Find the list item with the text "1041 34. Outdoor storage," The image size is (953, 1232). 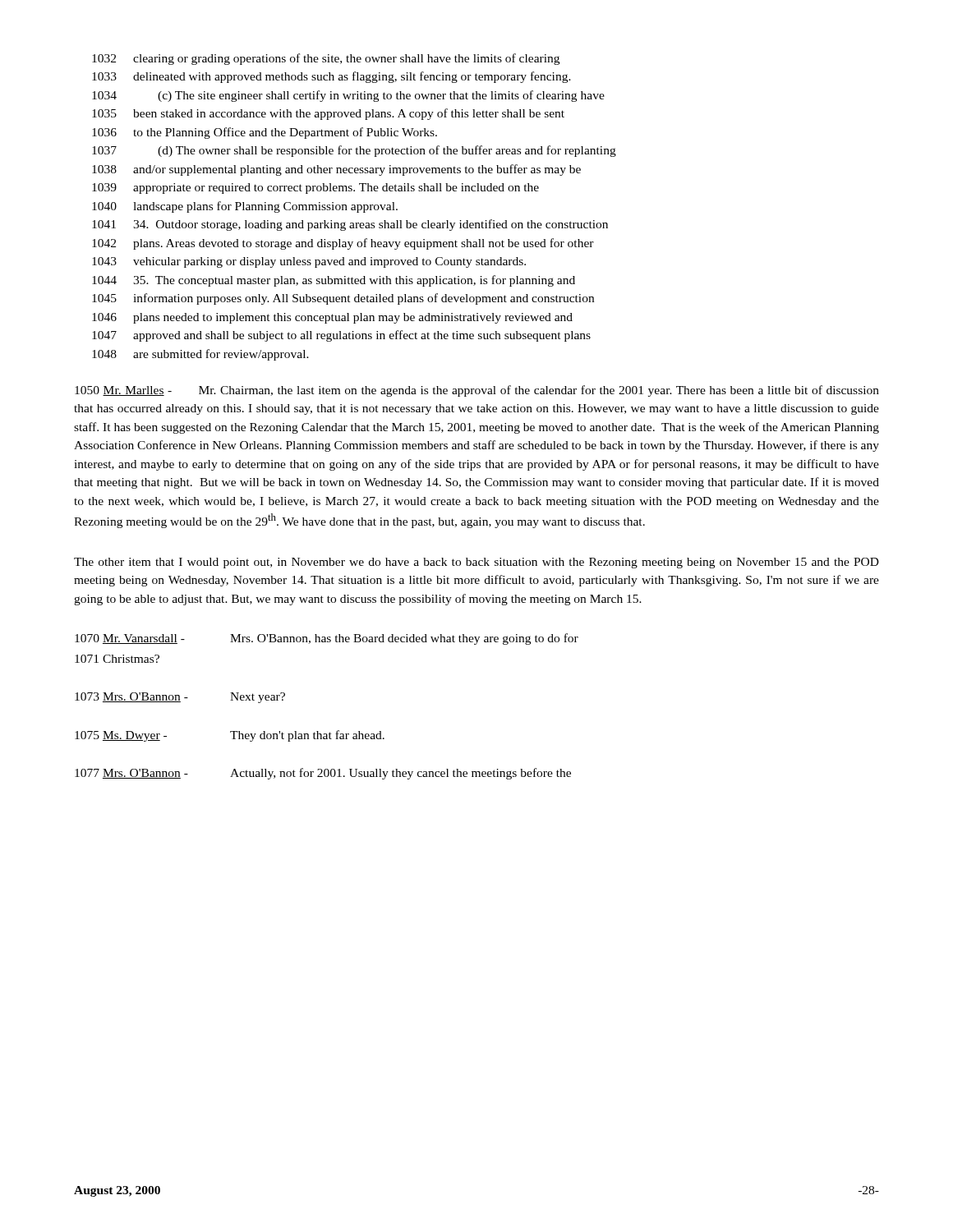[x=476, y=225]
